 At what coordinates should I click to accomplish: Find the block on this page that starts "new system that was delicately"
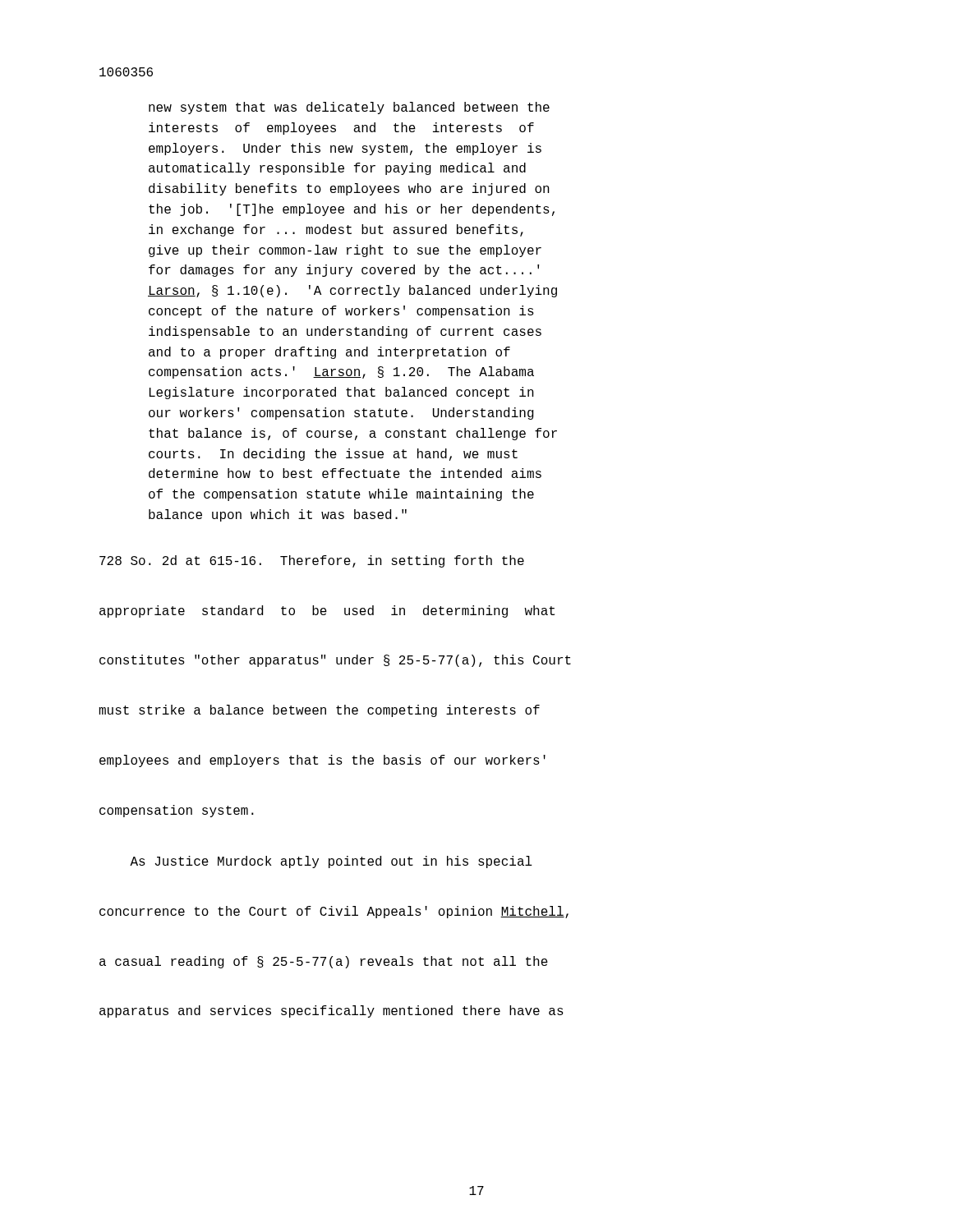click(353, 312)
